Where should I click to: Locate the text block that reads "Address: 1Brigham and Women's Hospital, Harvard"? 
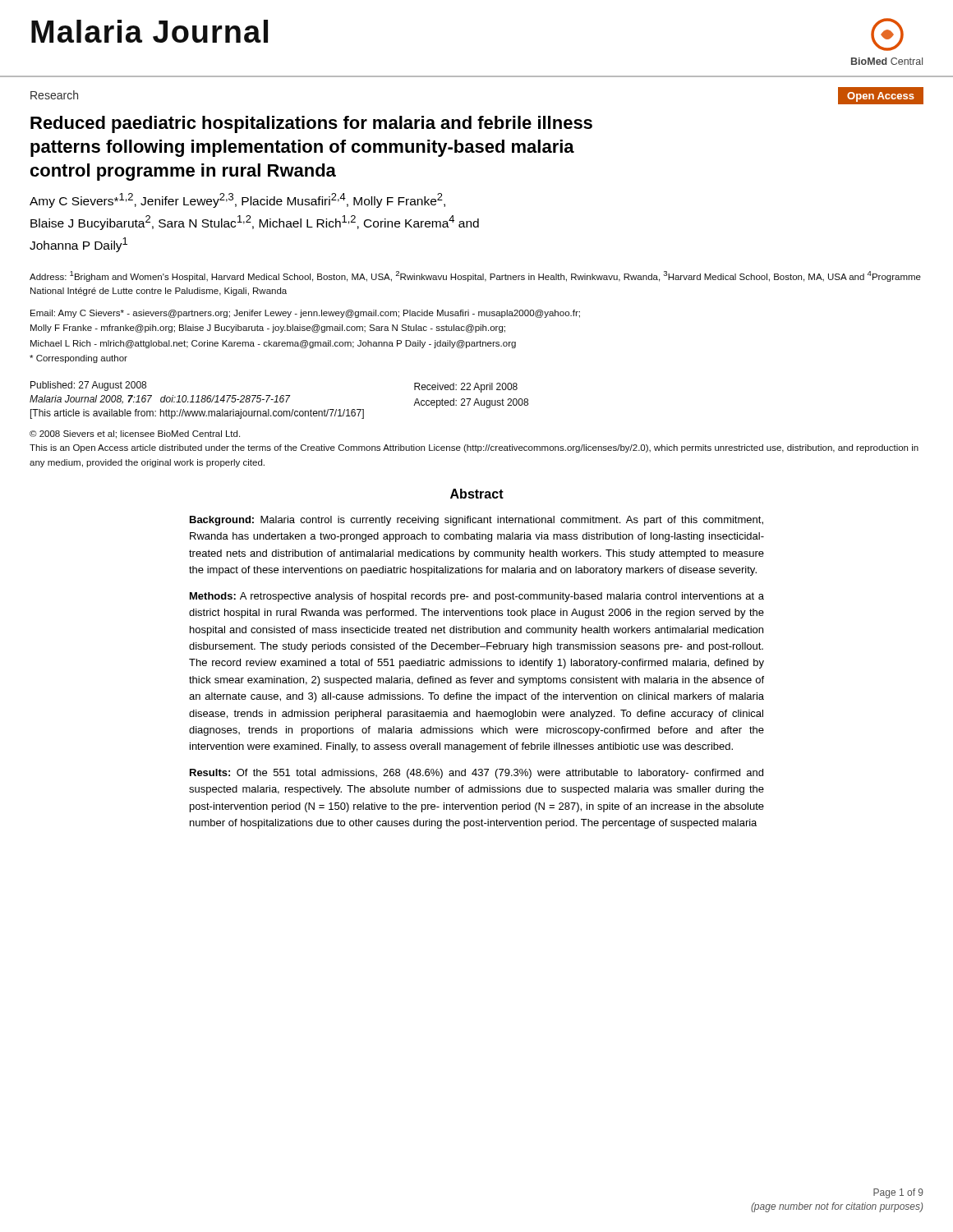click(475, 282)
